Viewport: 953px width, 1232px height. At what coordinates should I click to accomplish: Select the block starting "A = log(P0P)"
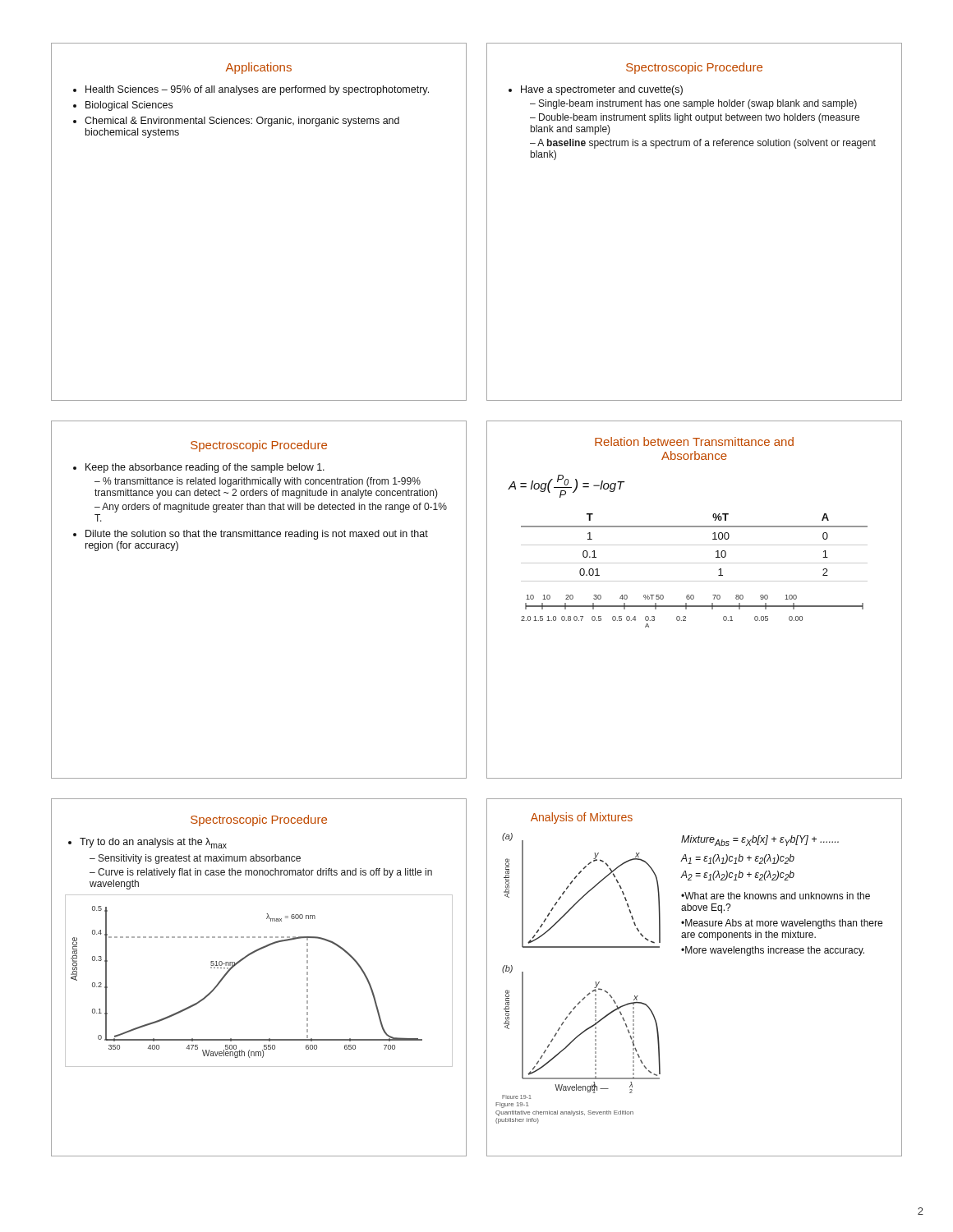pos(566,486)
